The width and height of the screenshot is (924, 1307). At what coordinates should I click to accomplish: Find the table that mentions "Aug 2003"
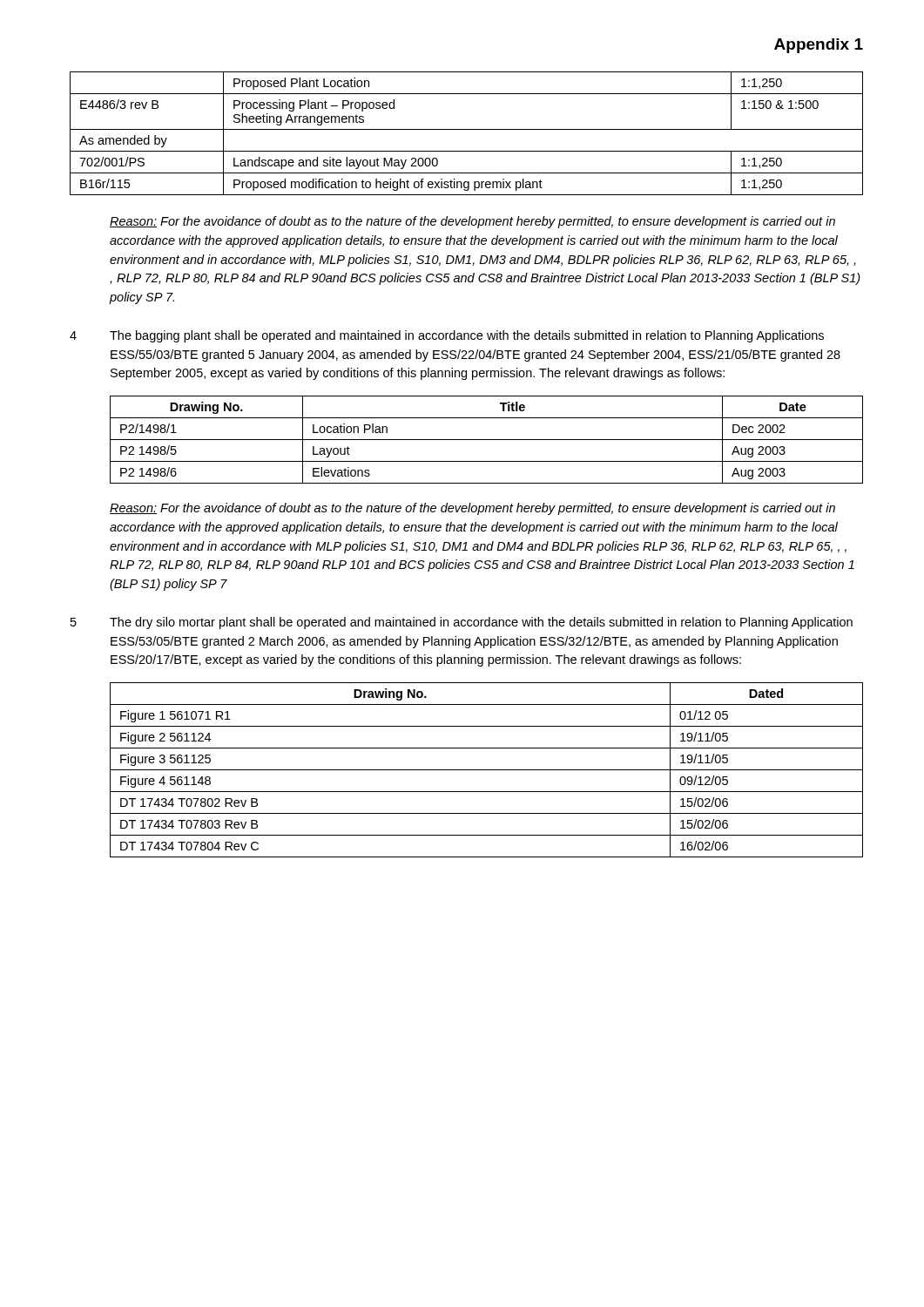[x=486, y=440]
